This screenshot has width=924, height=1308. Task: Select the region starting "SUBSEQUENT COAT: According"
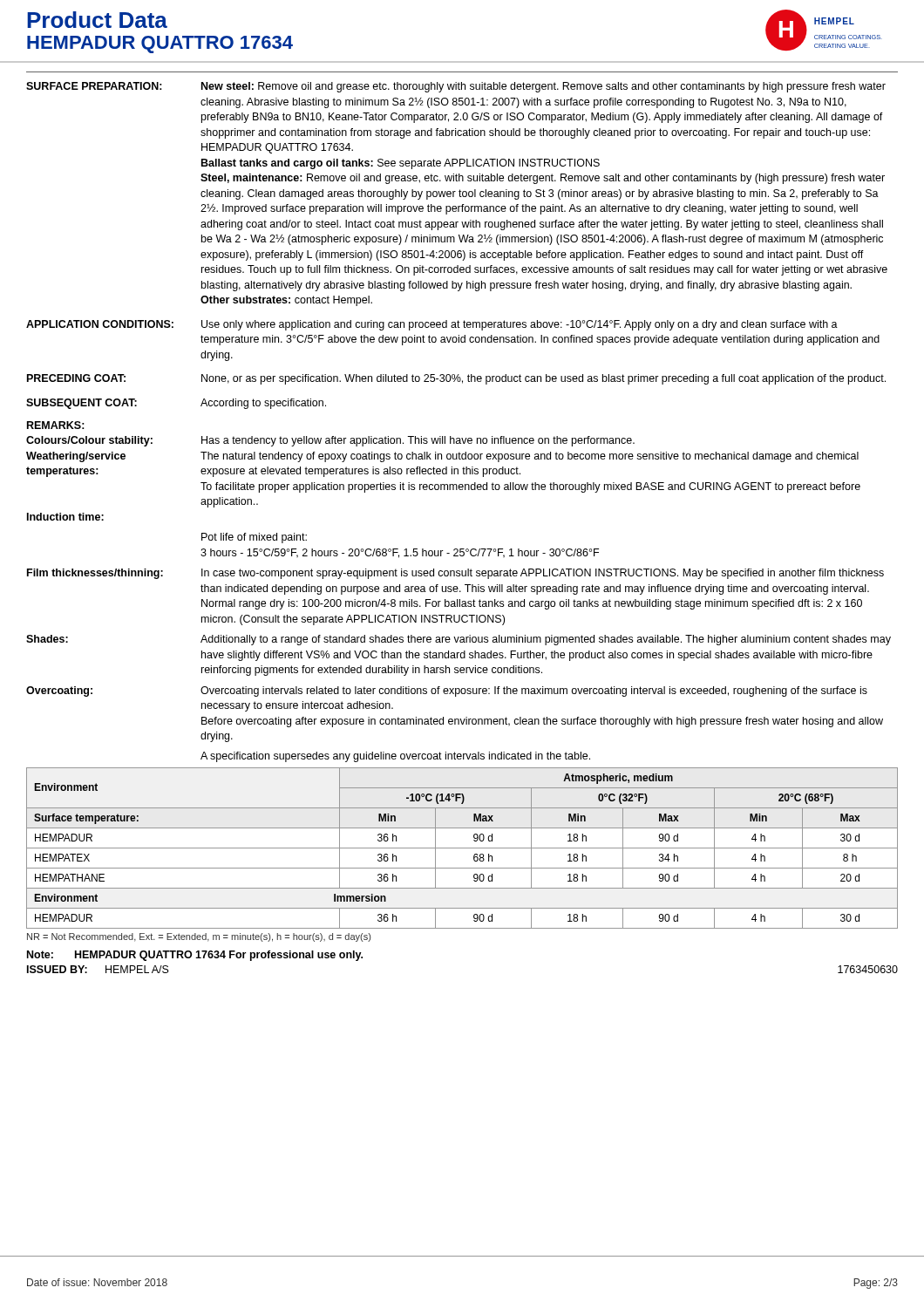[x=83, y=403]
